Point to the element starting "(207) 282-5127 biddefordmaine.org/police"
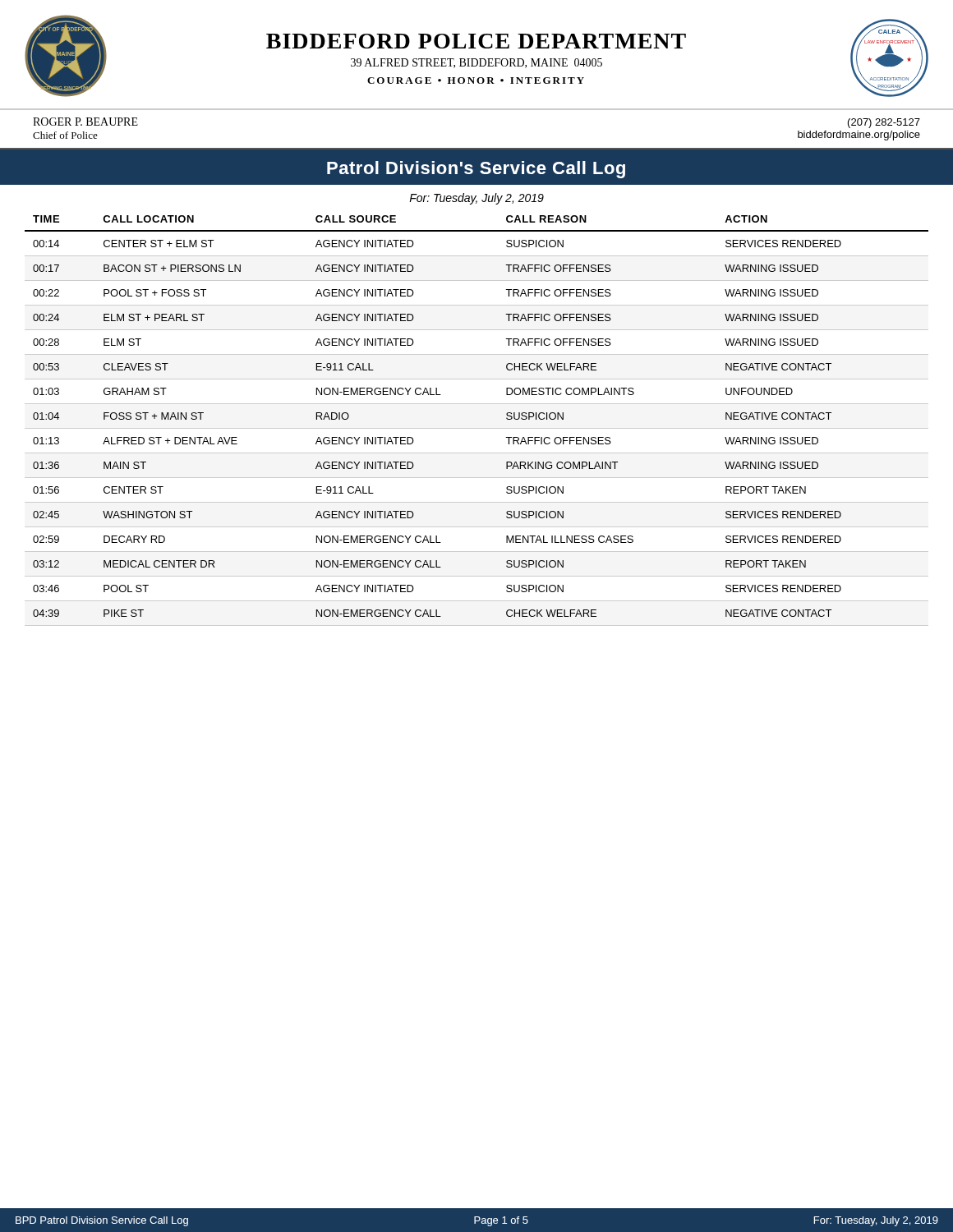 click(x=859, y=128)
